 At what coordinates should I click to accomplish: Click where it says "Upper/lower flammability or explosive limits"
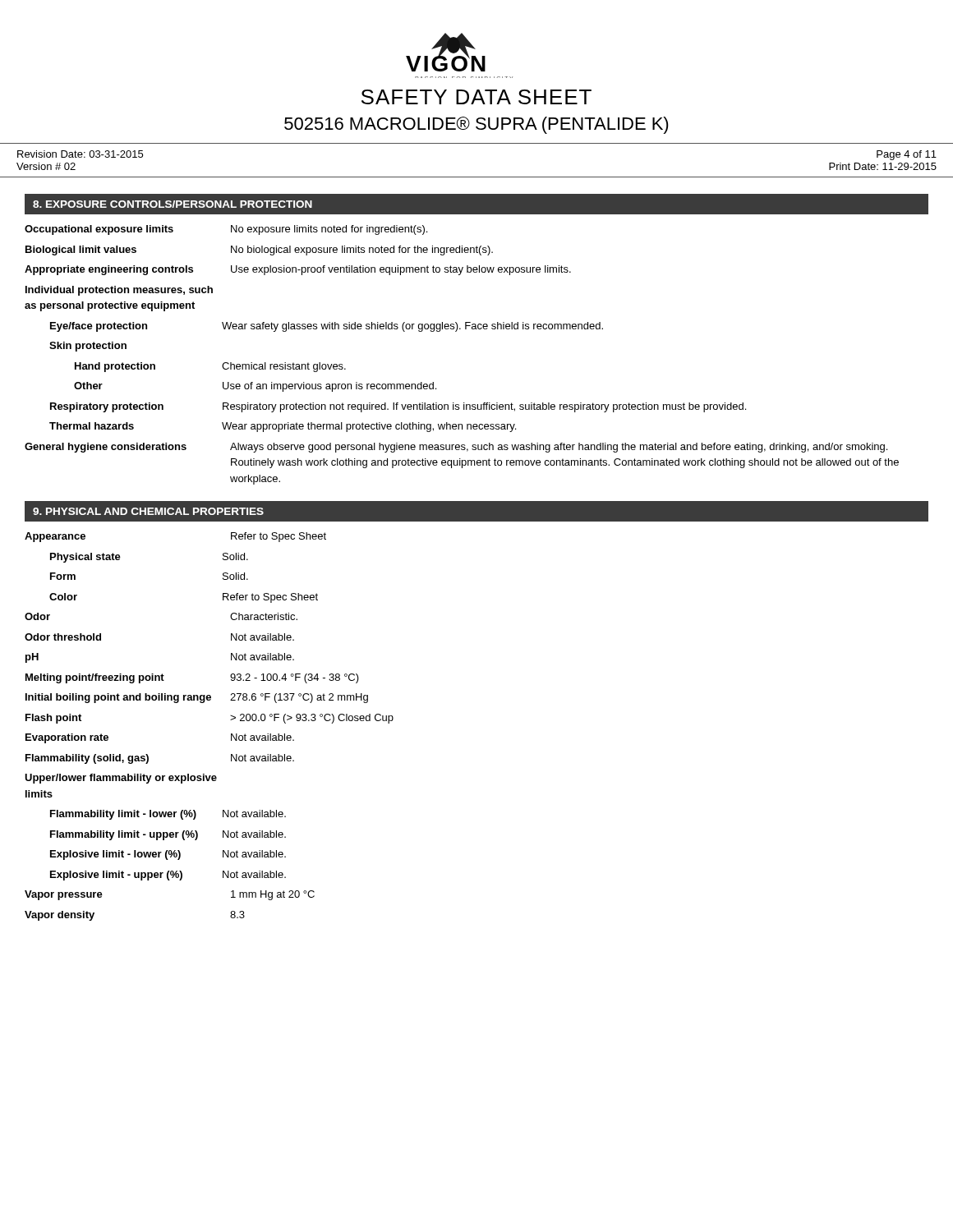click(x=121, y=779)
